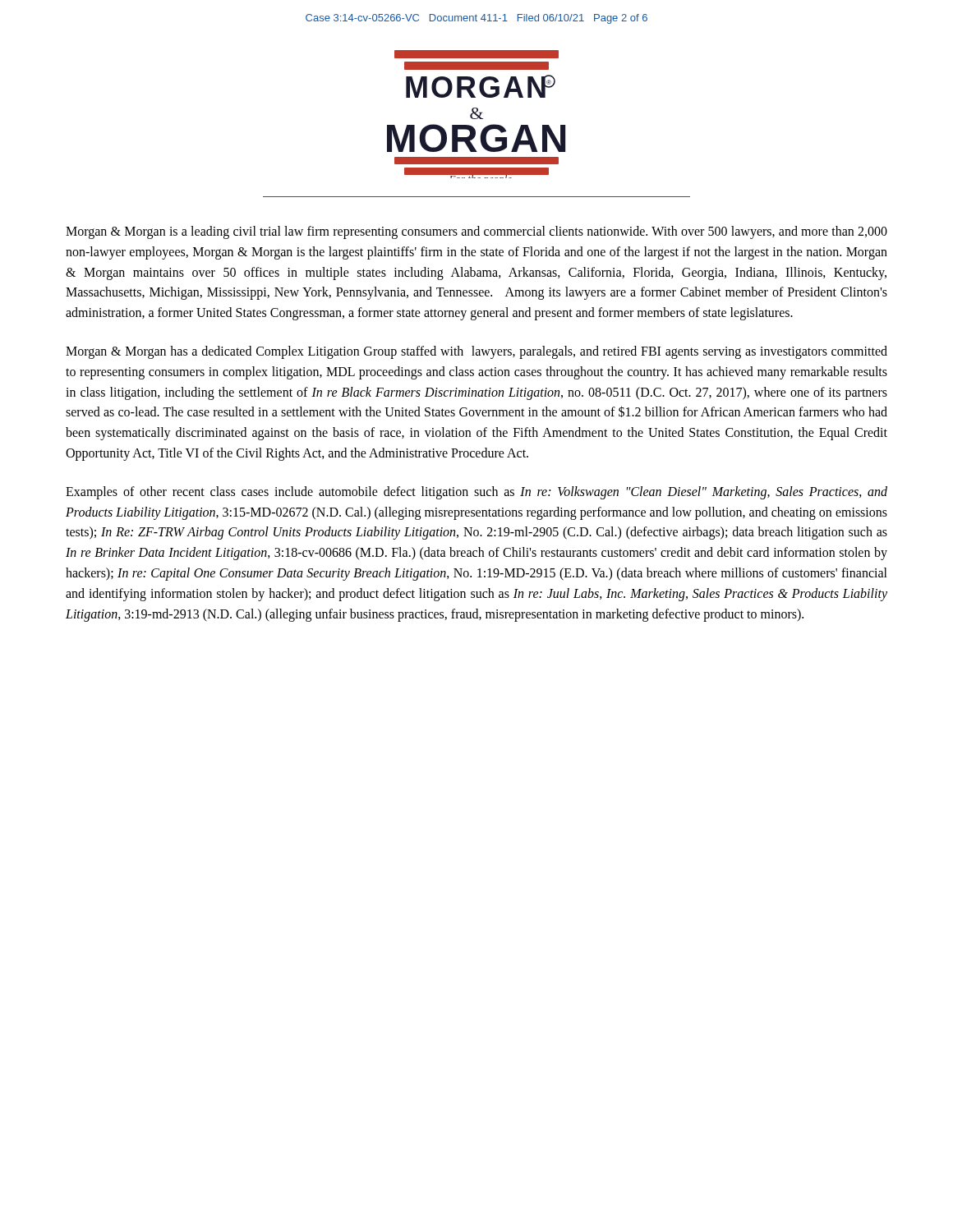Locate the text block with the text "Morgan & Morgan has"
The width and height of the screenshot is (953, 1232).
[476, 403]
